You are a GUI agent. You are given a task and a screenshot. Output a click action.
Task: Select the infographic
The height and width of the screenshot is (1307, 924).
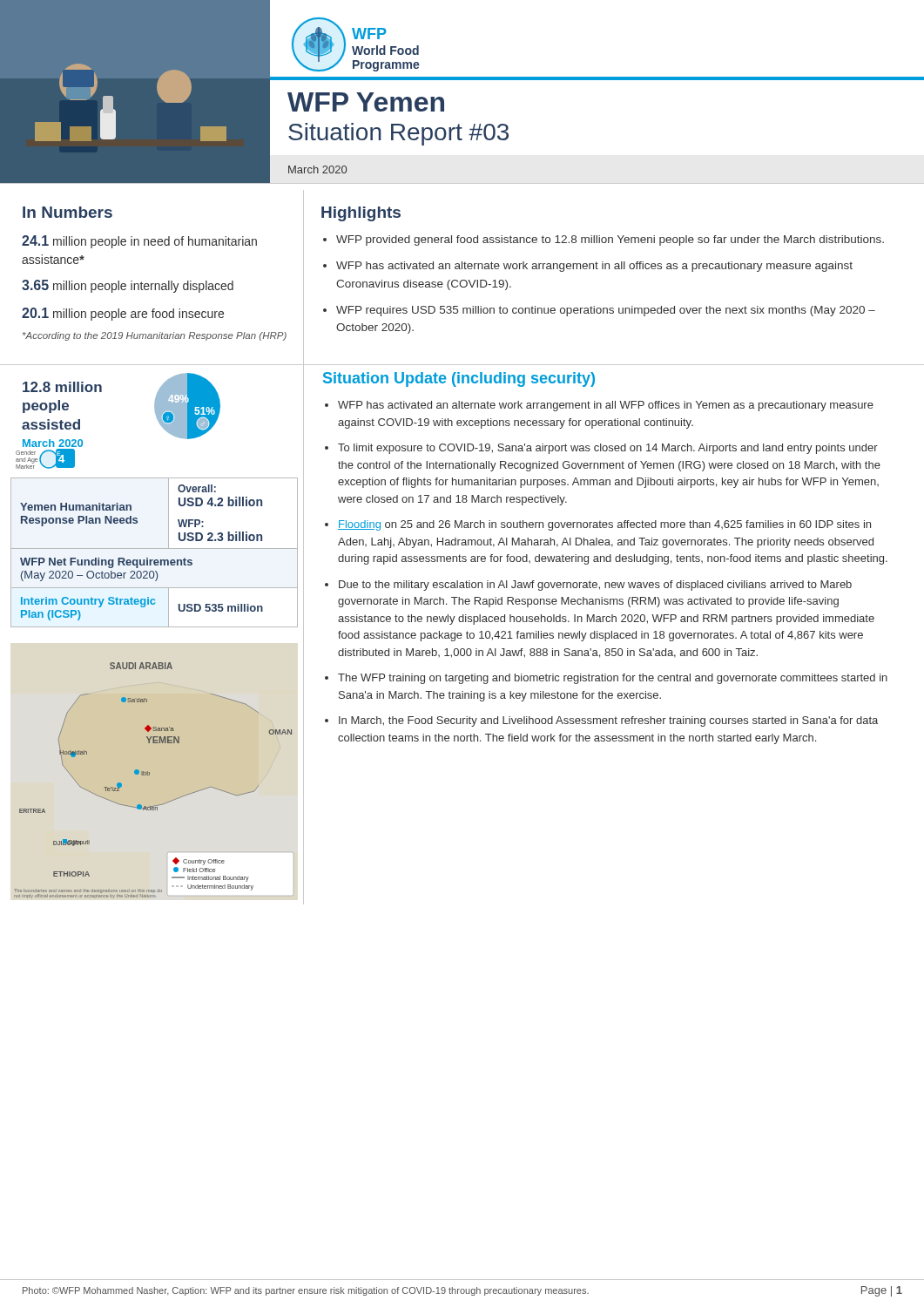(x=77, y=459)
